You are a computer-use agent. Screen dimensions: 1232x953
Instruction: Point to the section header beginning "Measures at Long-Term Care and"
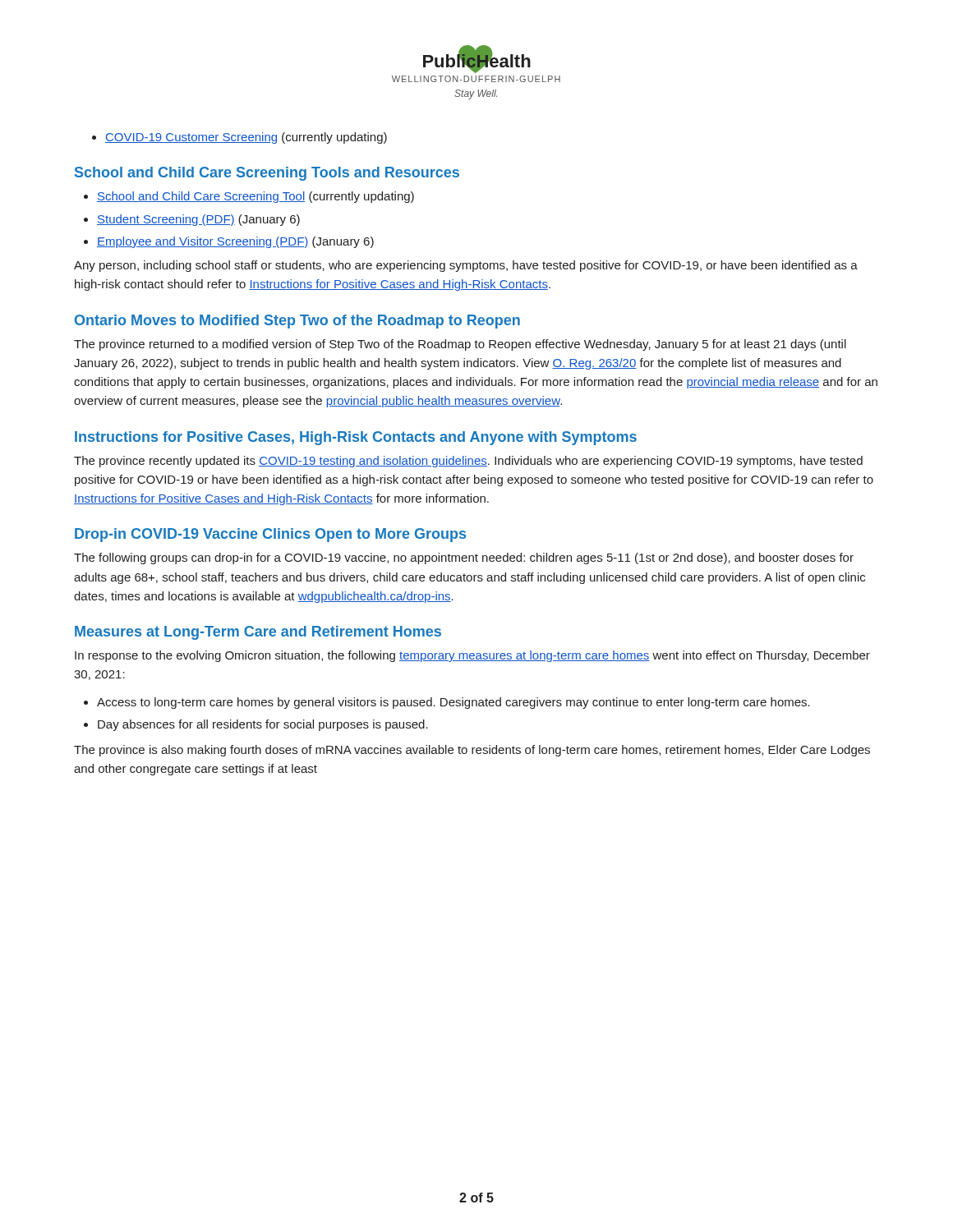258,632
